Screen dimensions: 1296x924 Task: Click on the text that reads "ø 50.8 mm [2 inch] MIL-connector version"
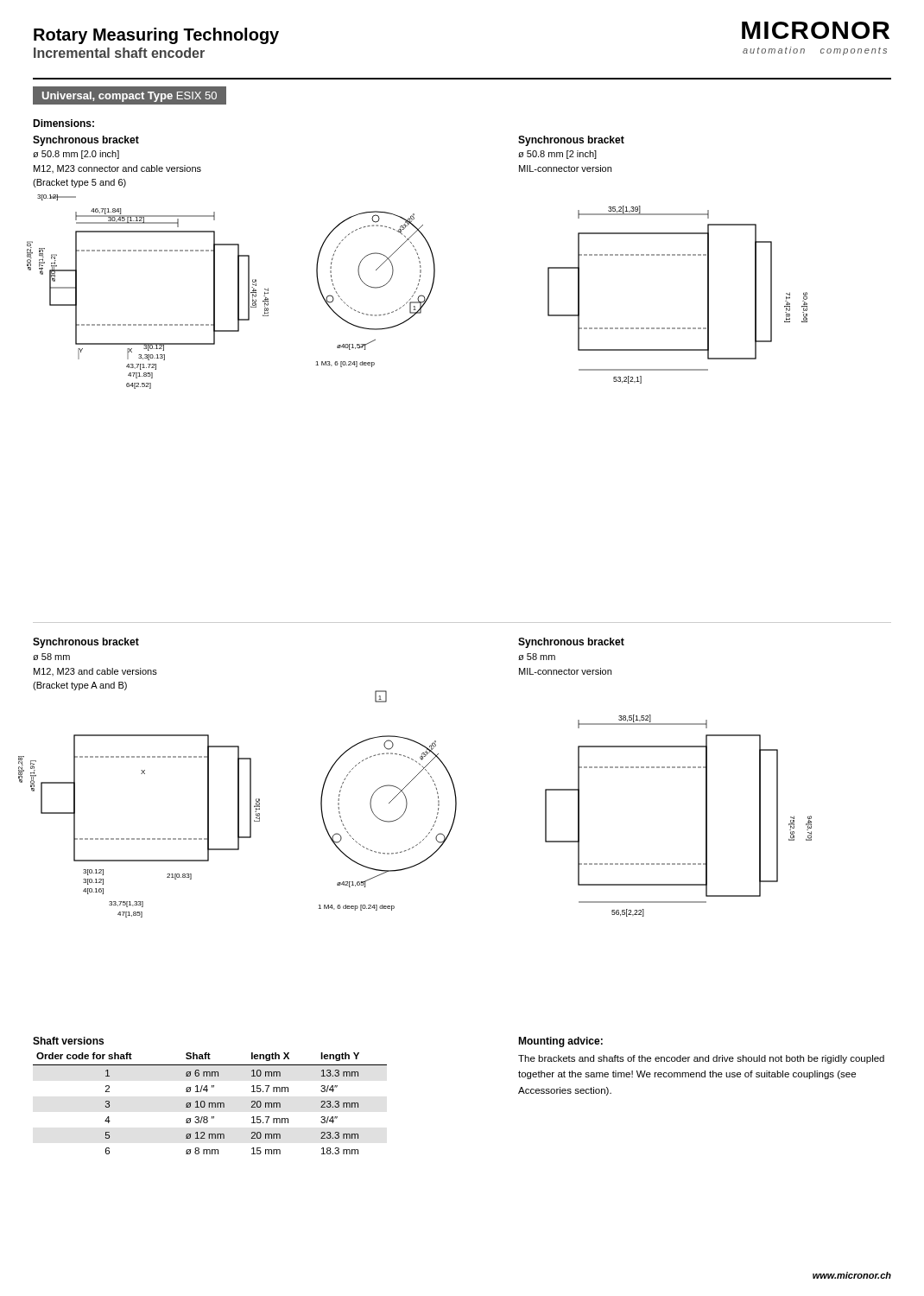tap(565, 161)
